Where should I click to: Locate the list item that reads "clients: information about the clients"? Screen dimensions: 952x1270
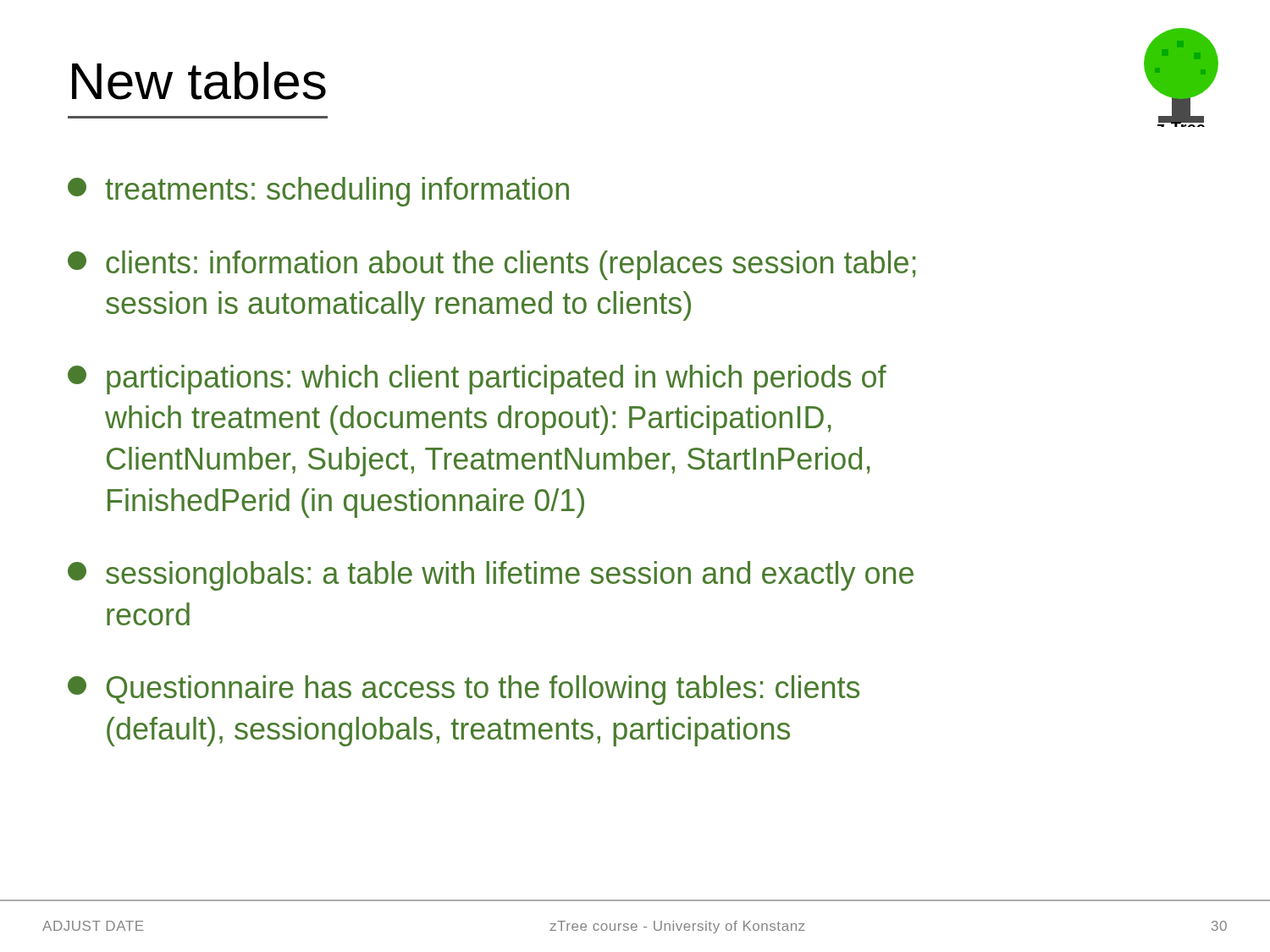point(635,284)
